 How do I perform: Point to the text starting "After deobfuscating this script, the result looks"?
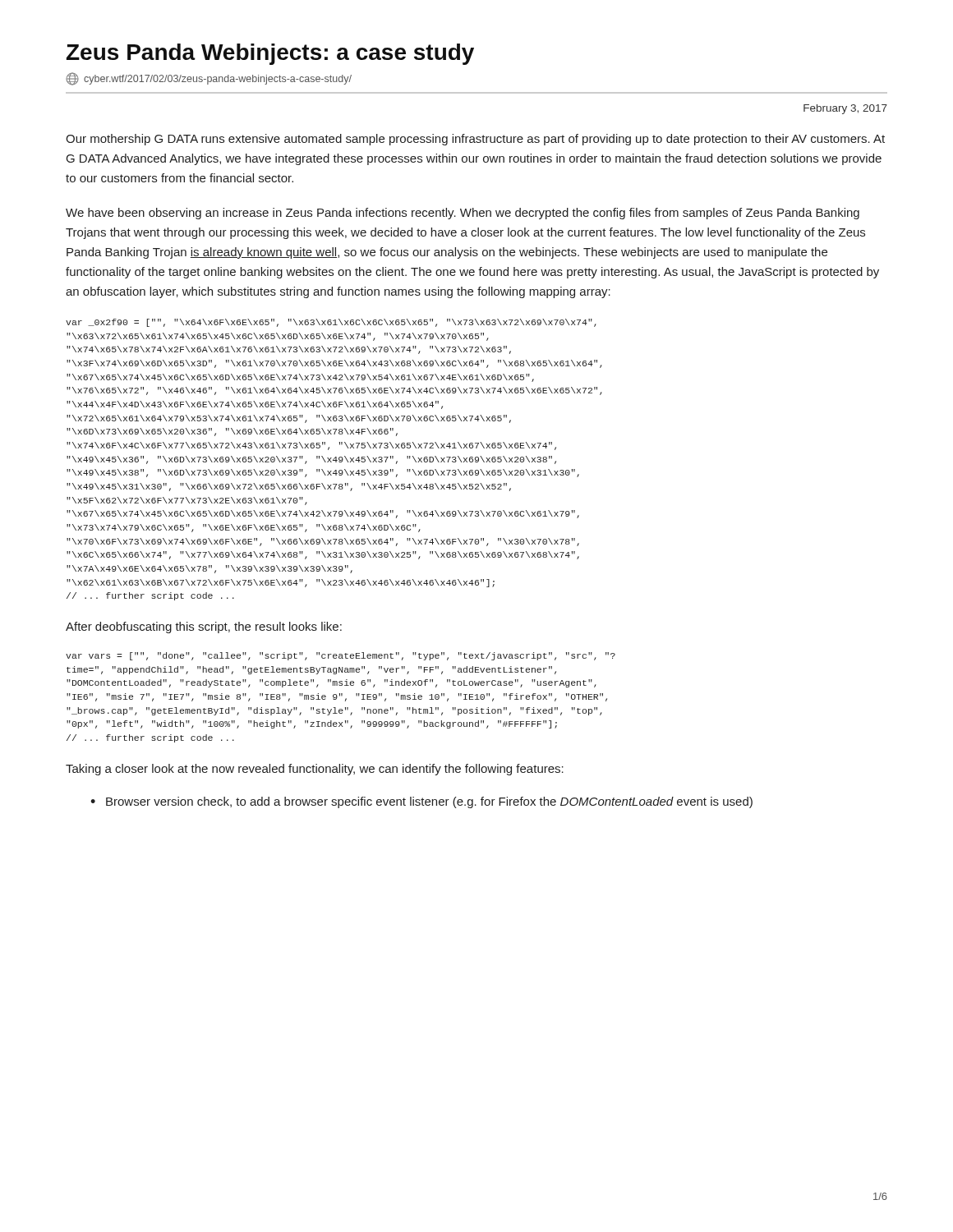coord(204,626)
